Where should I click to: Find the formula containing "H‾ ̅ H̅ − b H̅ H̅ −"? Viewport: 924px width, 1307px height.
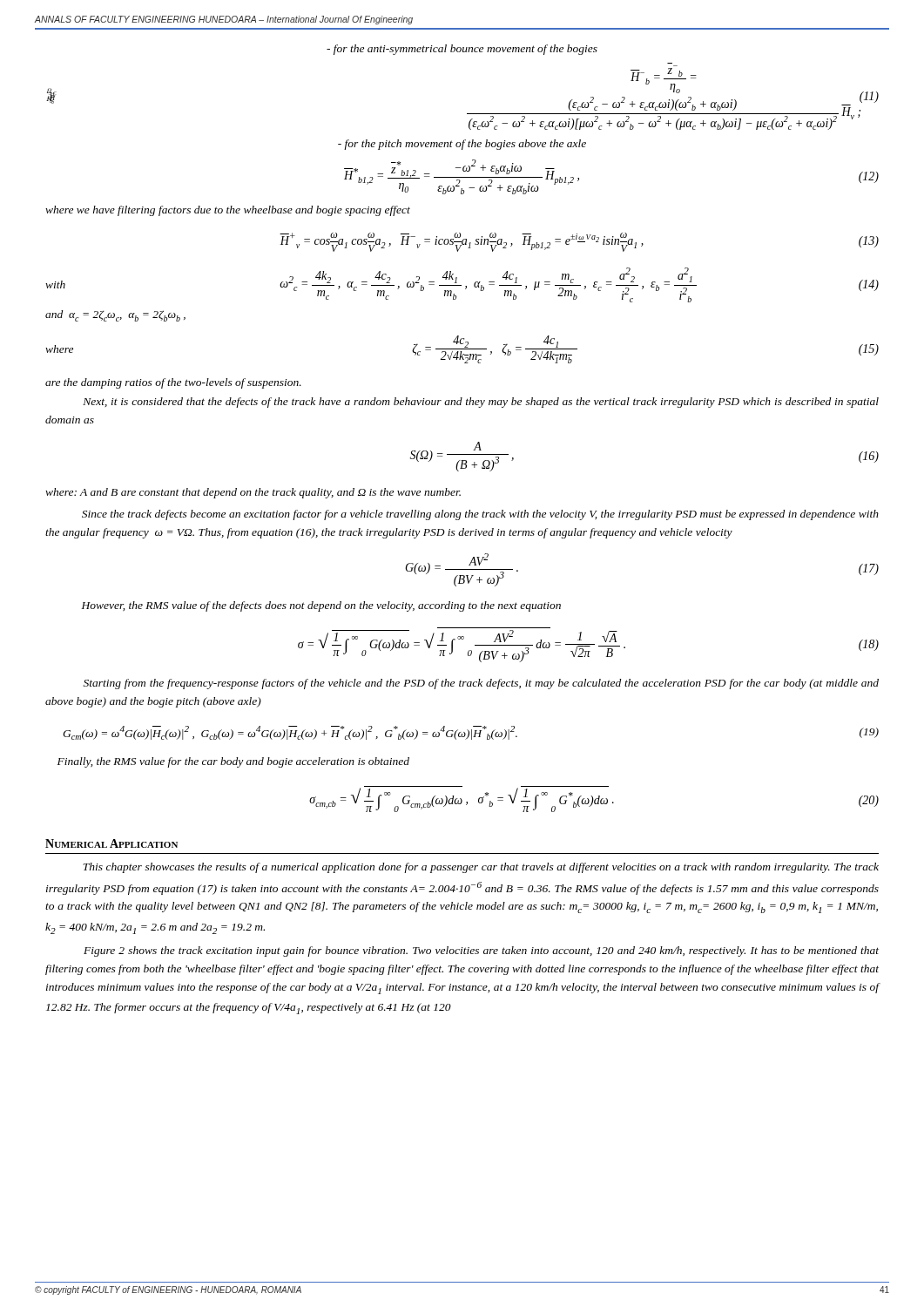pyautogui.click(x=462, y=96)
